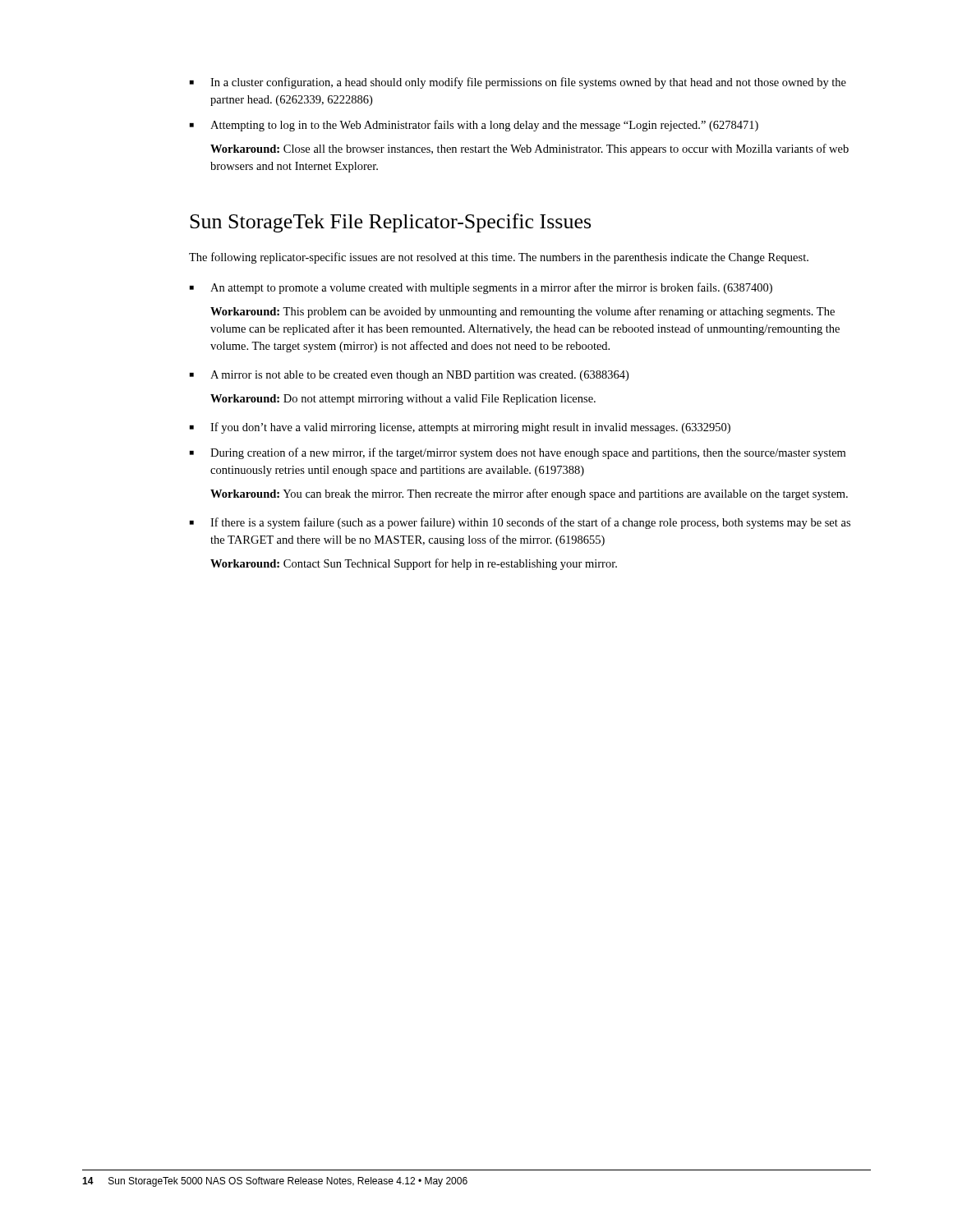Locate the element starting "Workaround: Do not attempt mirroring"
This screenshot has height=1232, width=953.
403,398
